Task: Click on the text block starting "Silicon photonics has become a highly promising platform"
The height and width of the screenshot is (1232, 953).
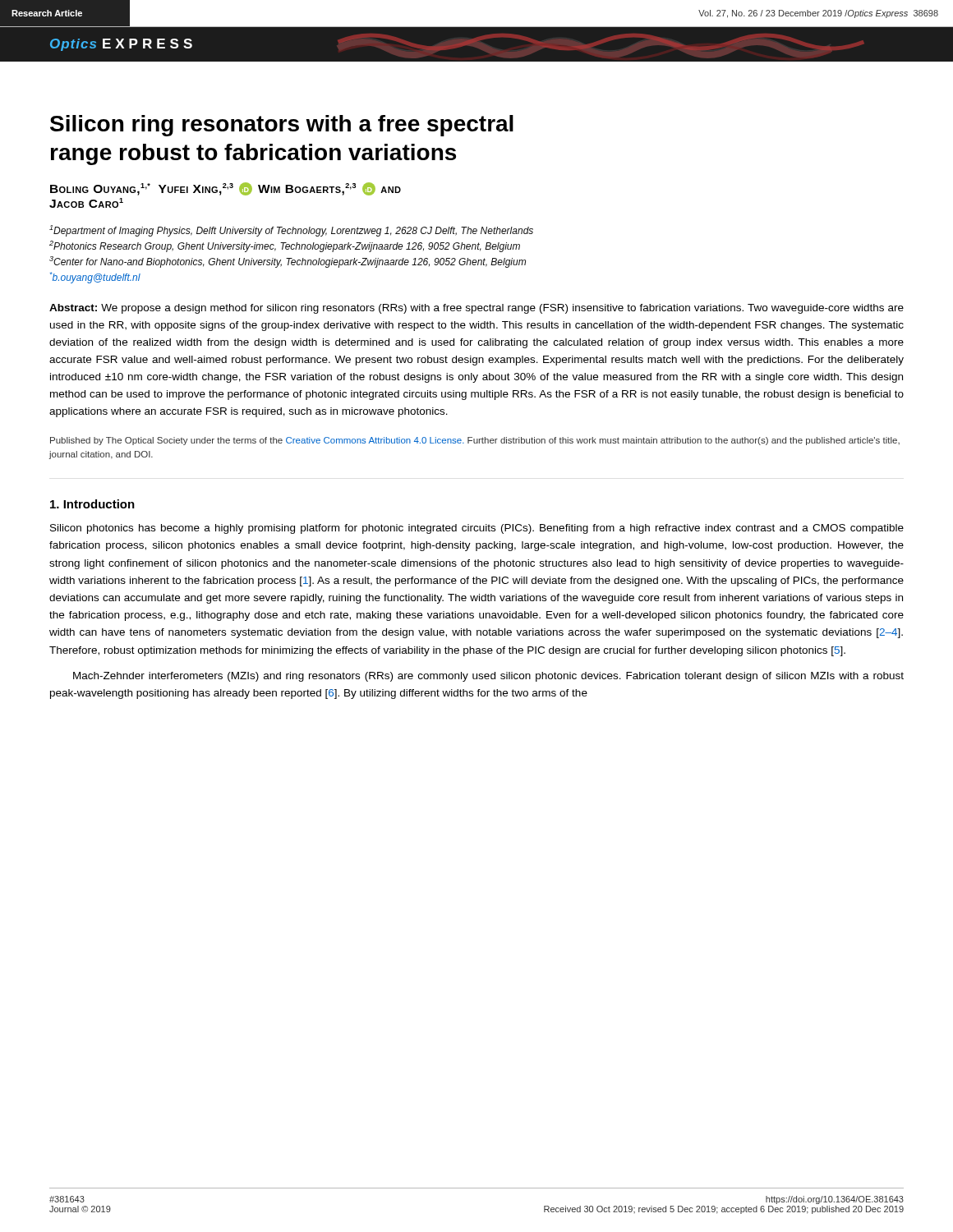Action: (476, 589)
